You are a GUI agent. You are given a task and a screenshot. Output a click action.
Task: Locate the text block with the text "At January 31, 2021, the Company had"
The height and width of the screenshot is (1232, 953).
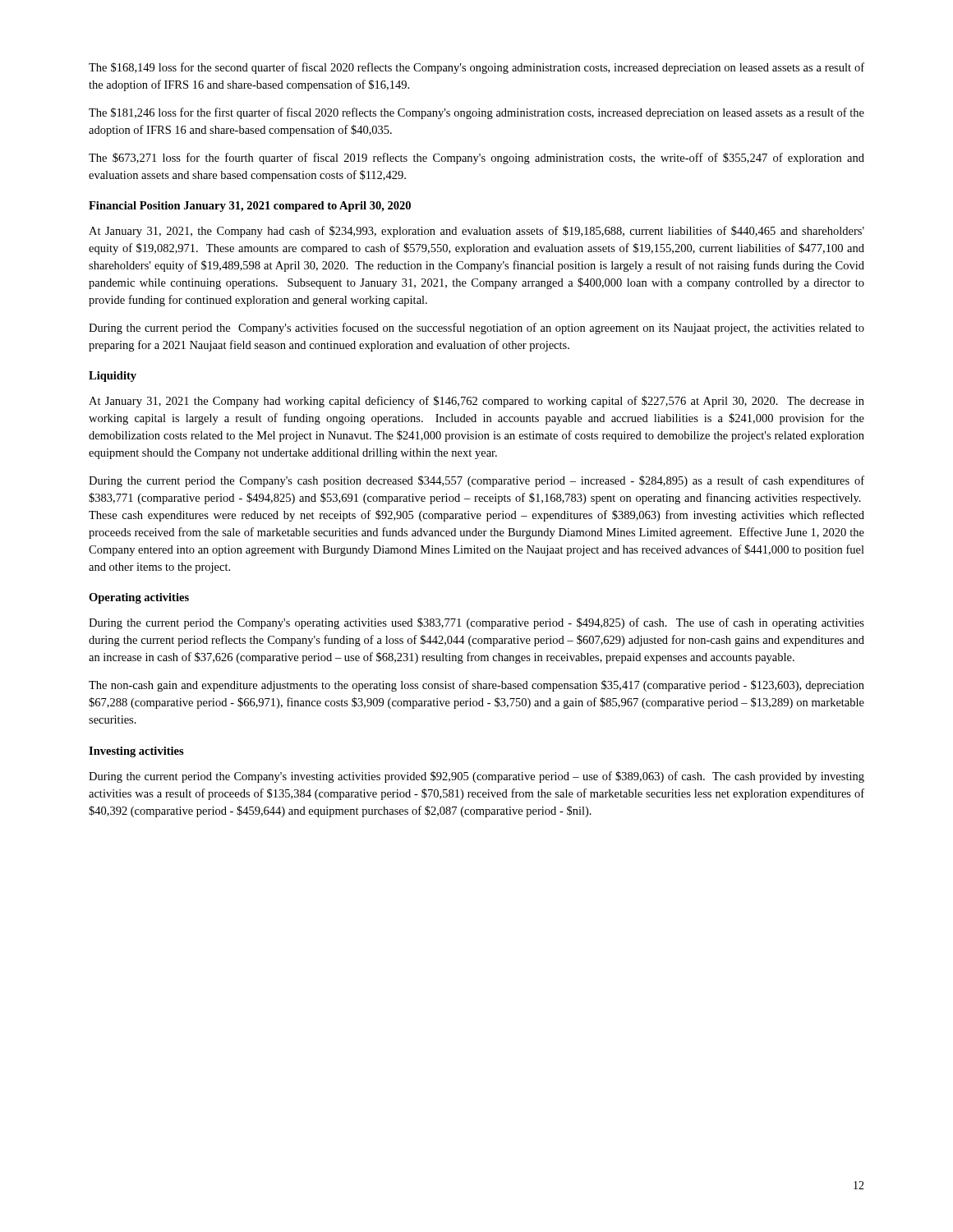(476, 265)
